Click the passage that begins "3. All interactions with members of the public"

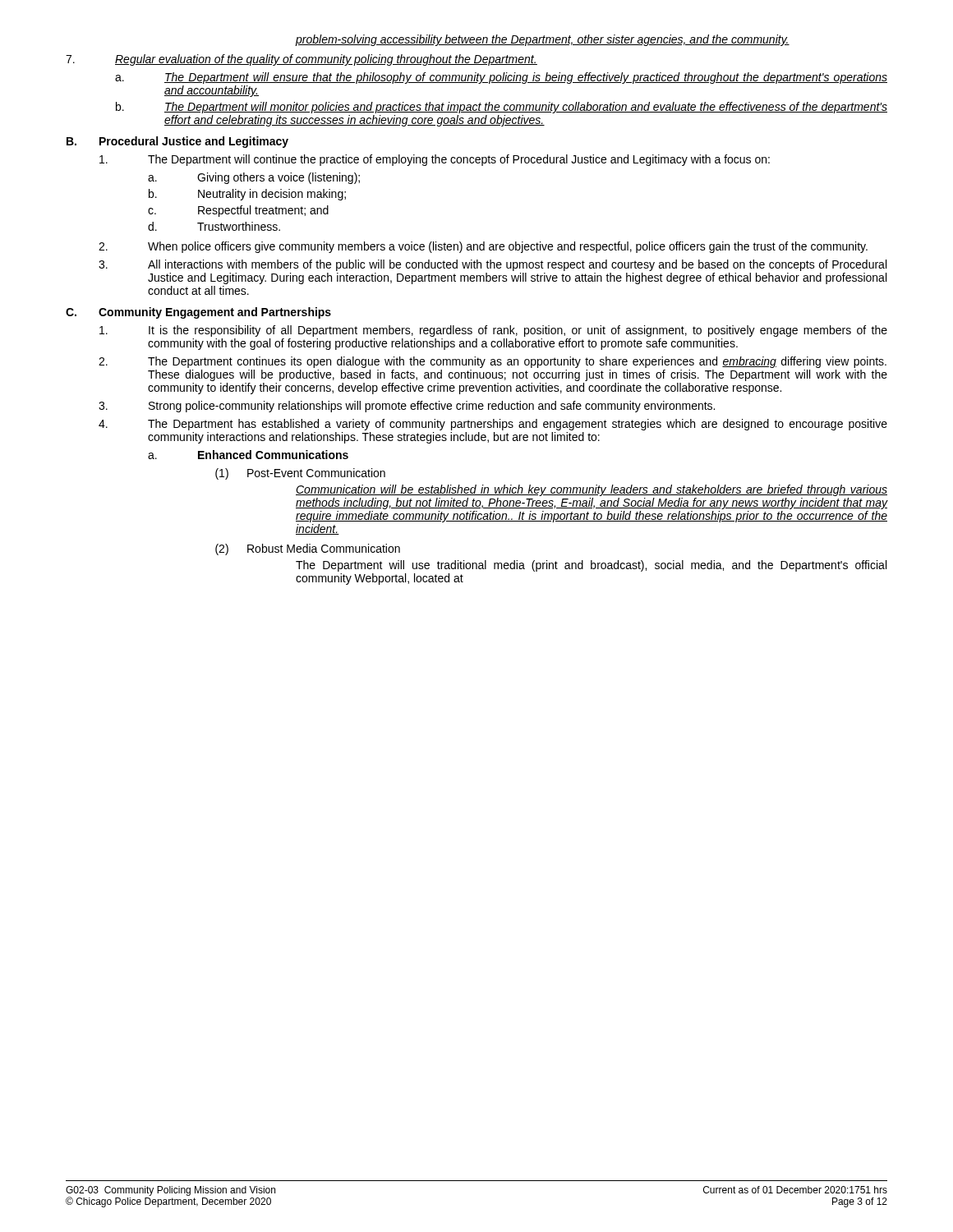point(493,278)
